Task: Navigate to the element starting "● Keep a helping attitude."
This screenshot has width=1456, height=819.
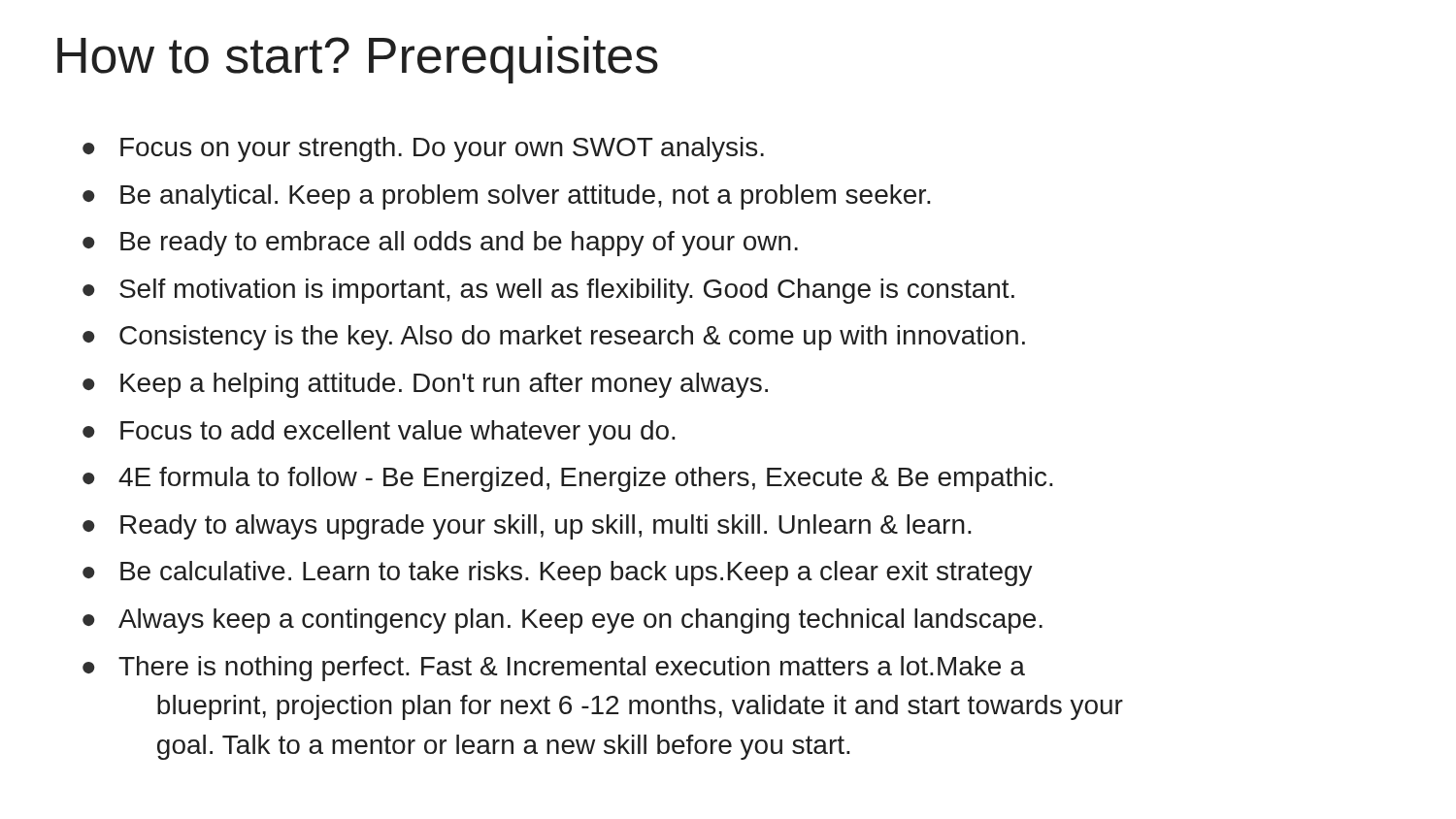Action: (x=425, y=384)
